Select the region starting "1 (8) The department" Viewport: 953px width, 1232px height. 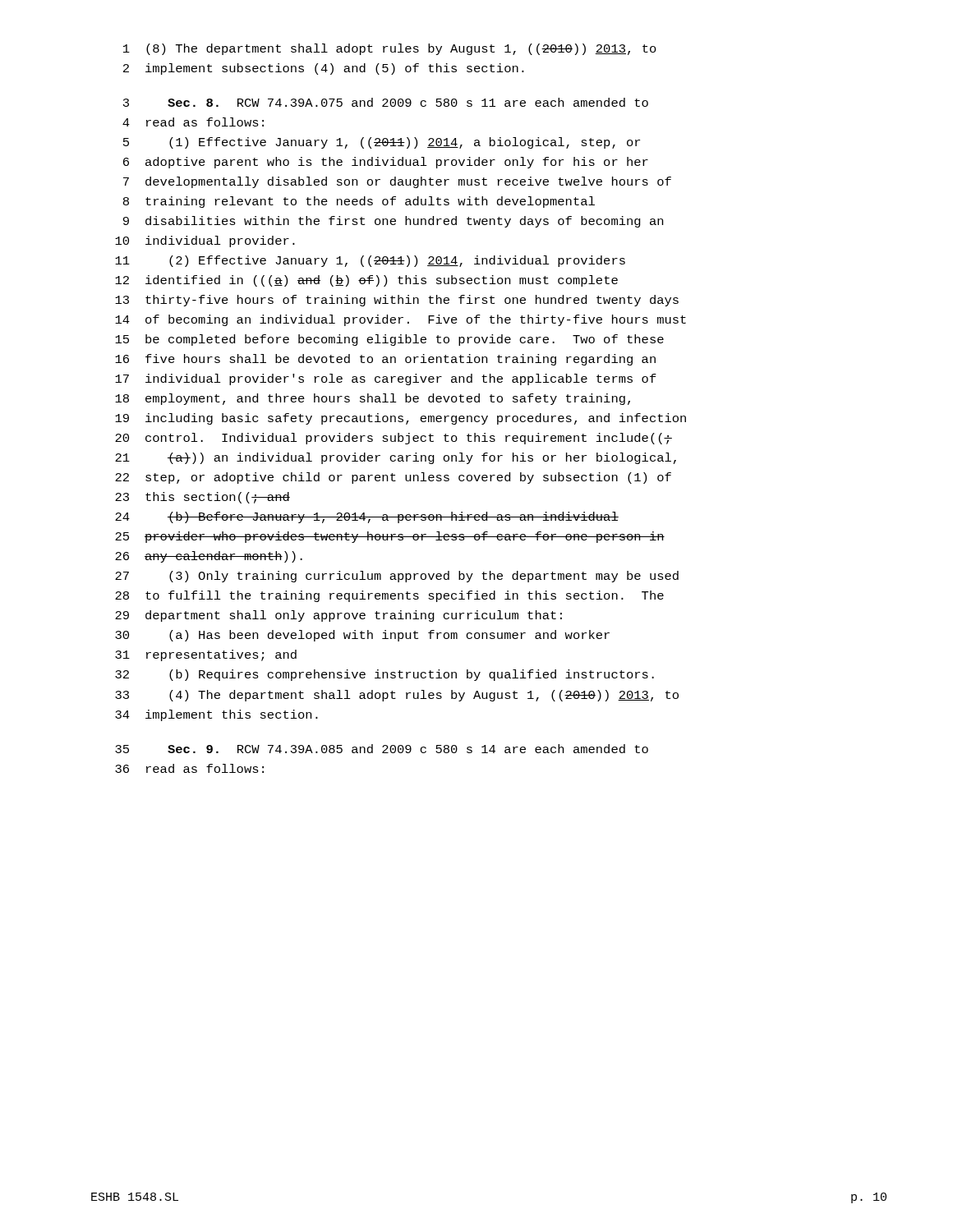point(489,49)
